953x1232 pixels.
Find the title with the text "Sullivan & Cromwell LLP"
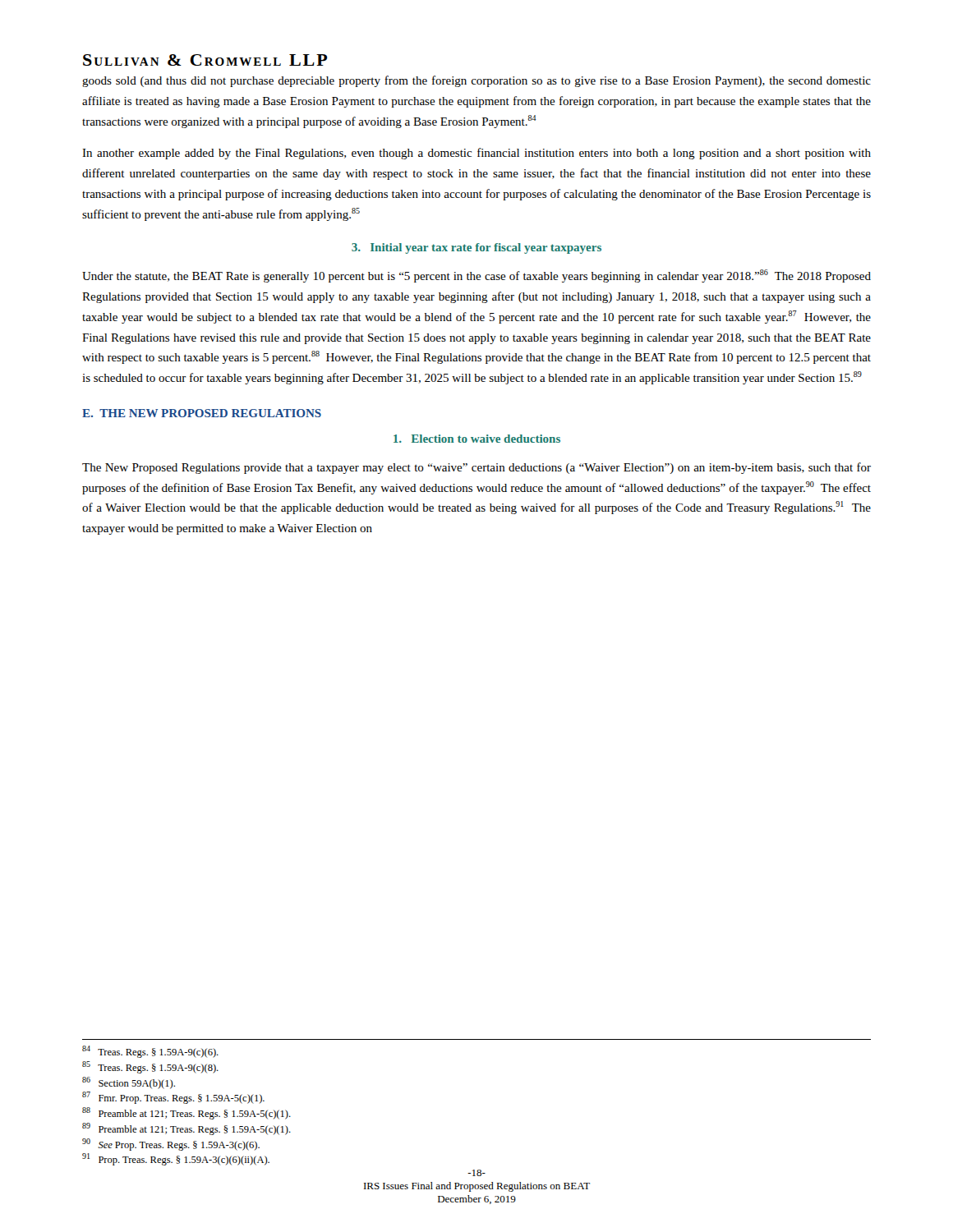206,60
